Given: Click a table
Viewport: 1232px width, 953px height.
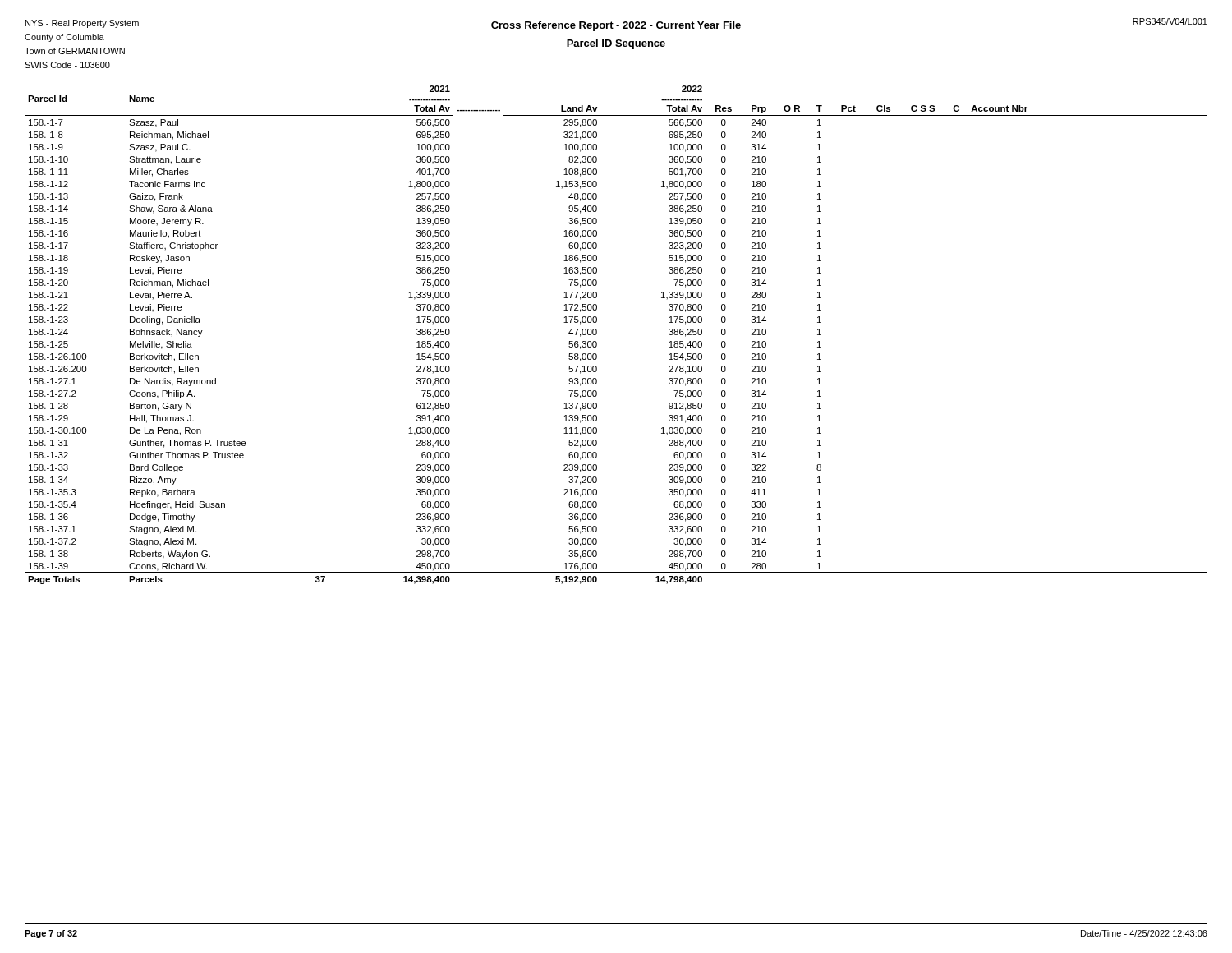Looking at the screenshot, I should 616,334.
